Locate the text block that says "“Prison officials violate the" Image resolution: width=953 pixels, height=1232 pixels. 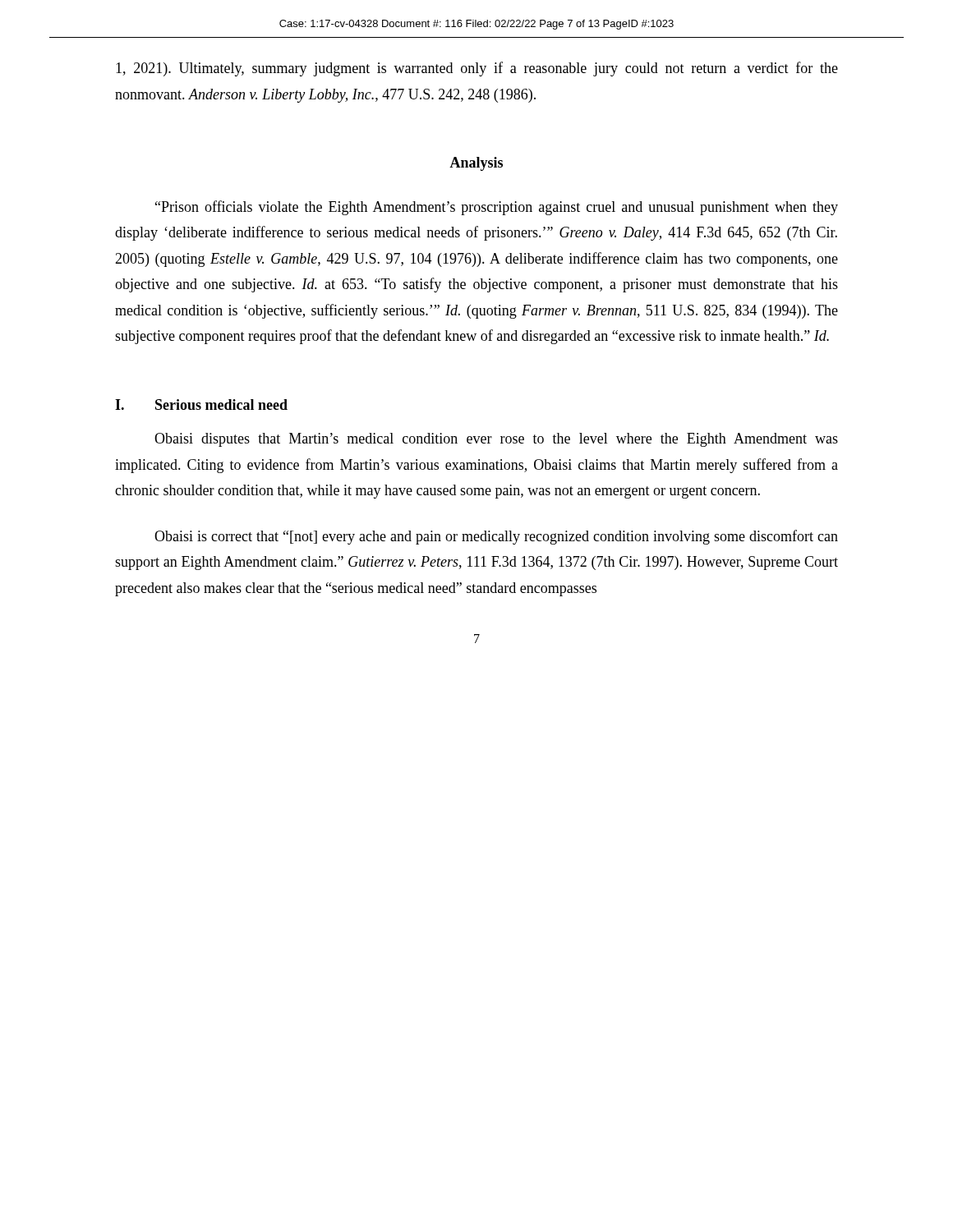click(x=476, y=271)
